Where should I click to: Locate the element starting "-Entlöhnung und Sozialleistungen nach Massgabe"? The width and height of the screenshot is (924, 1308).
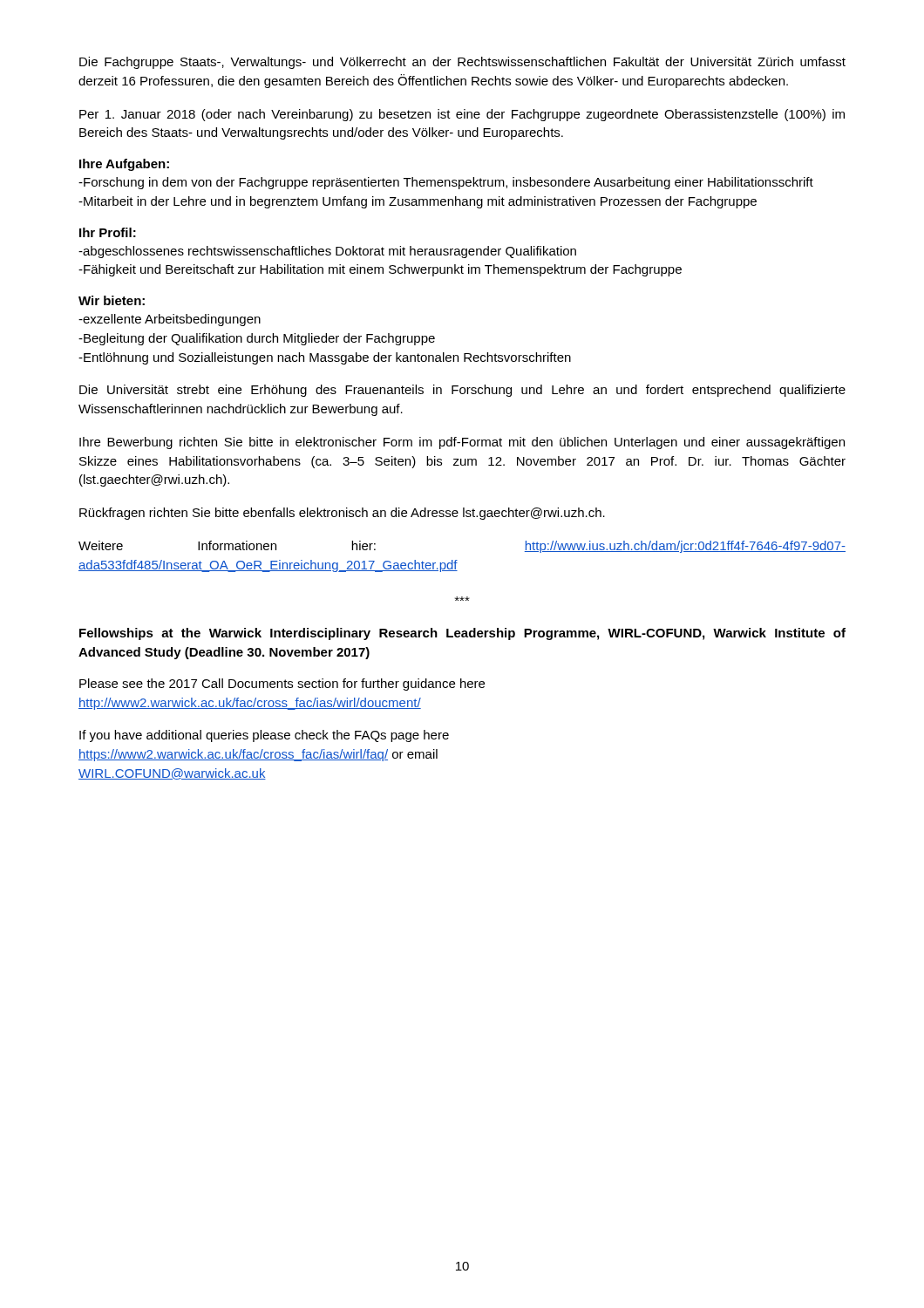click(x=325, y=357)
